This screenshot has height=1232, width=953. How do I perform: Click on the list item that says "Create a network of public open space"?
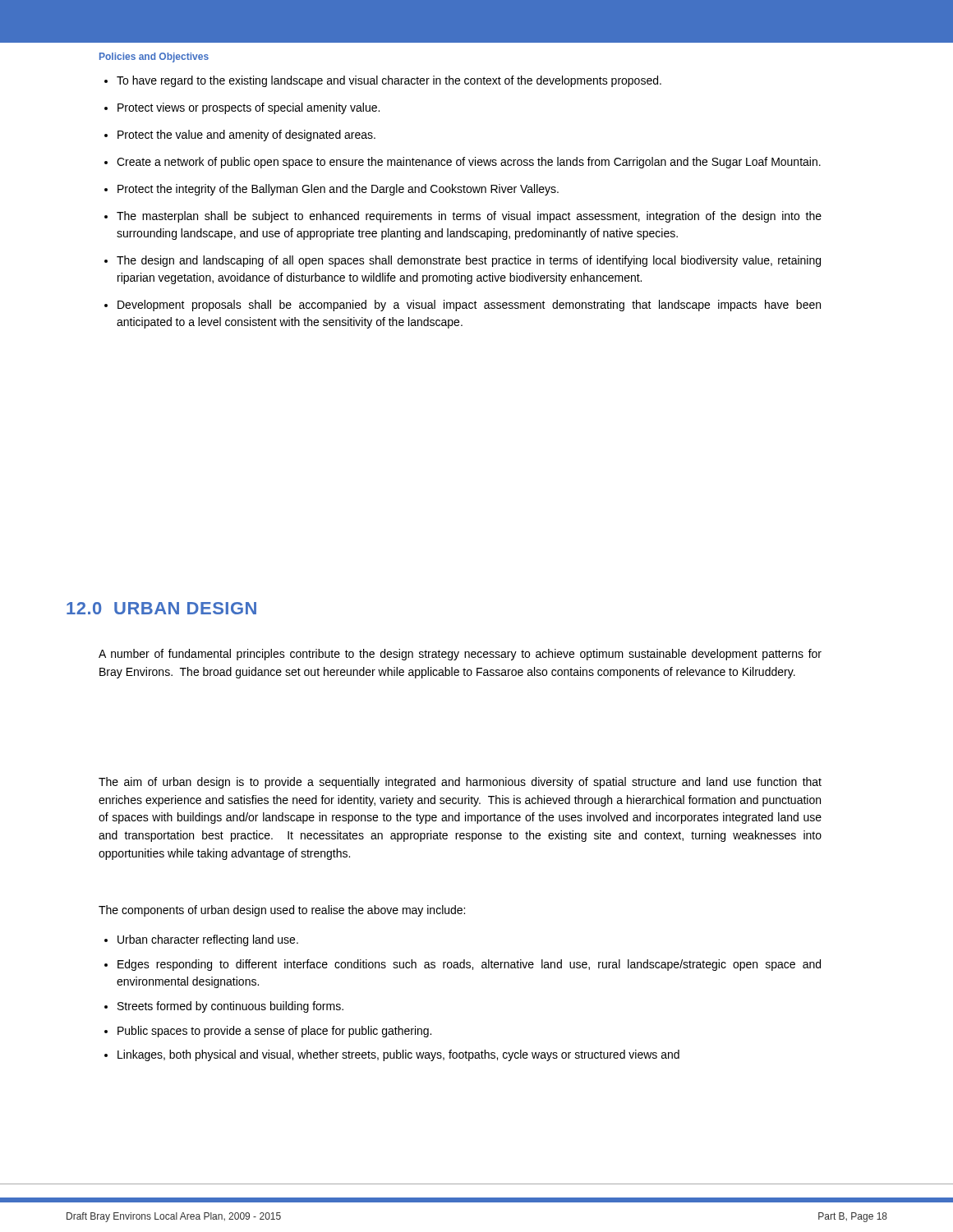(x=469, y=162)
